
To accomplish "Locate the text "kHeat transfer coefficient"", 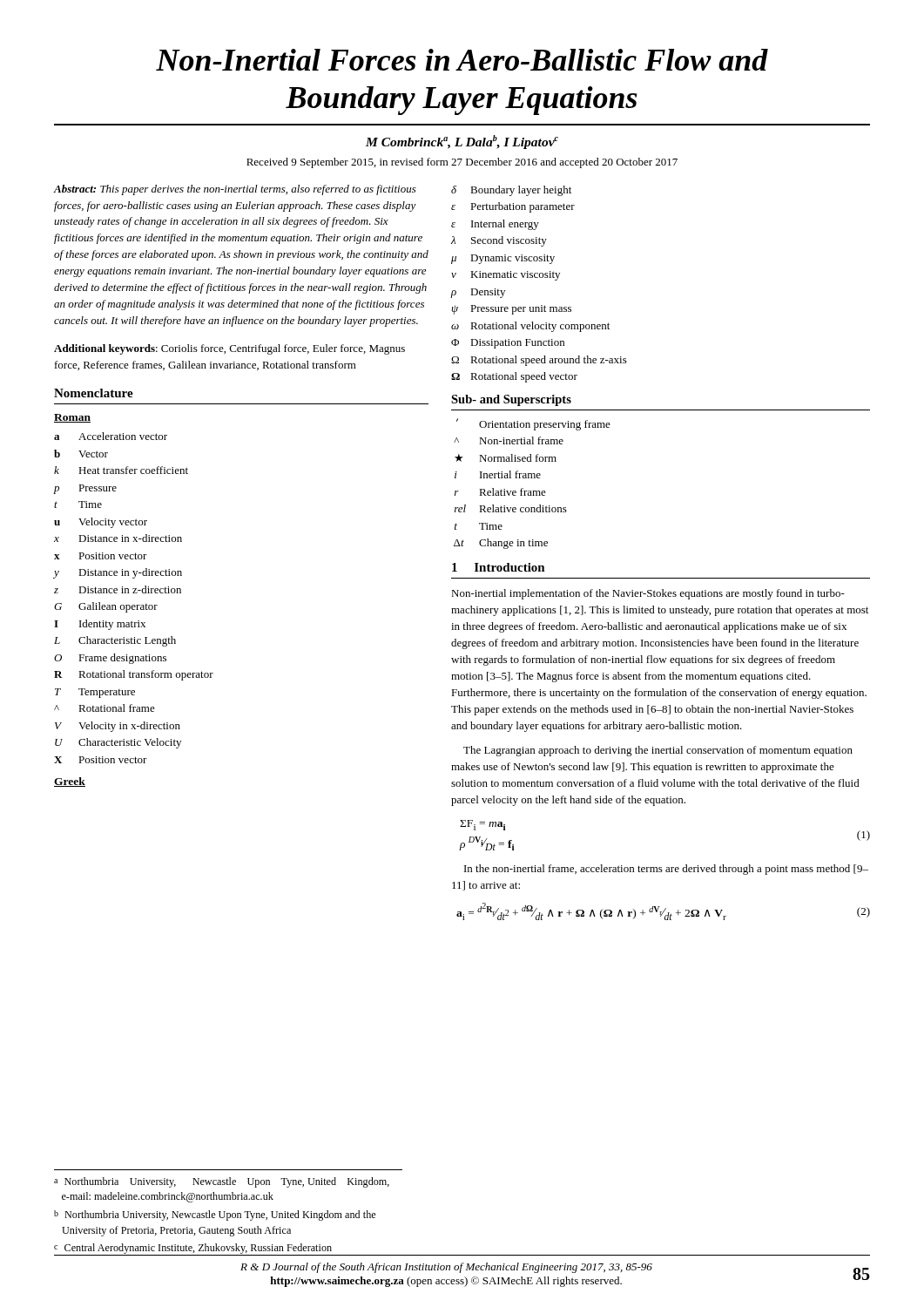I will coord(121,470).
